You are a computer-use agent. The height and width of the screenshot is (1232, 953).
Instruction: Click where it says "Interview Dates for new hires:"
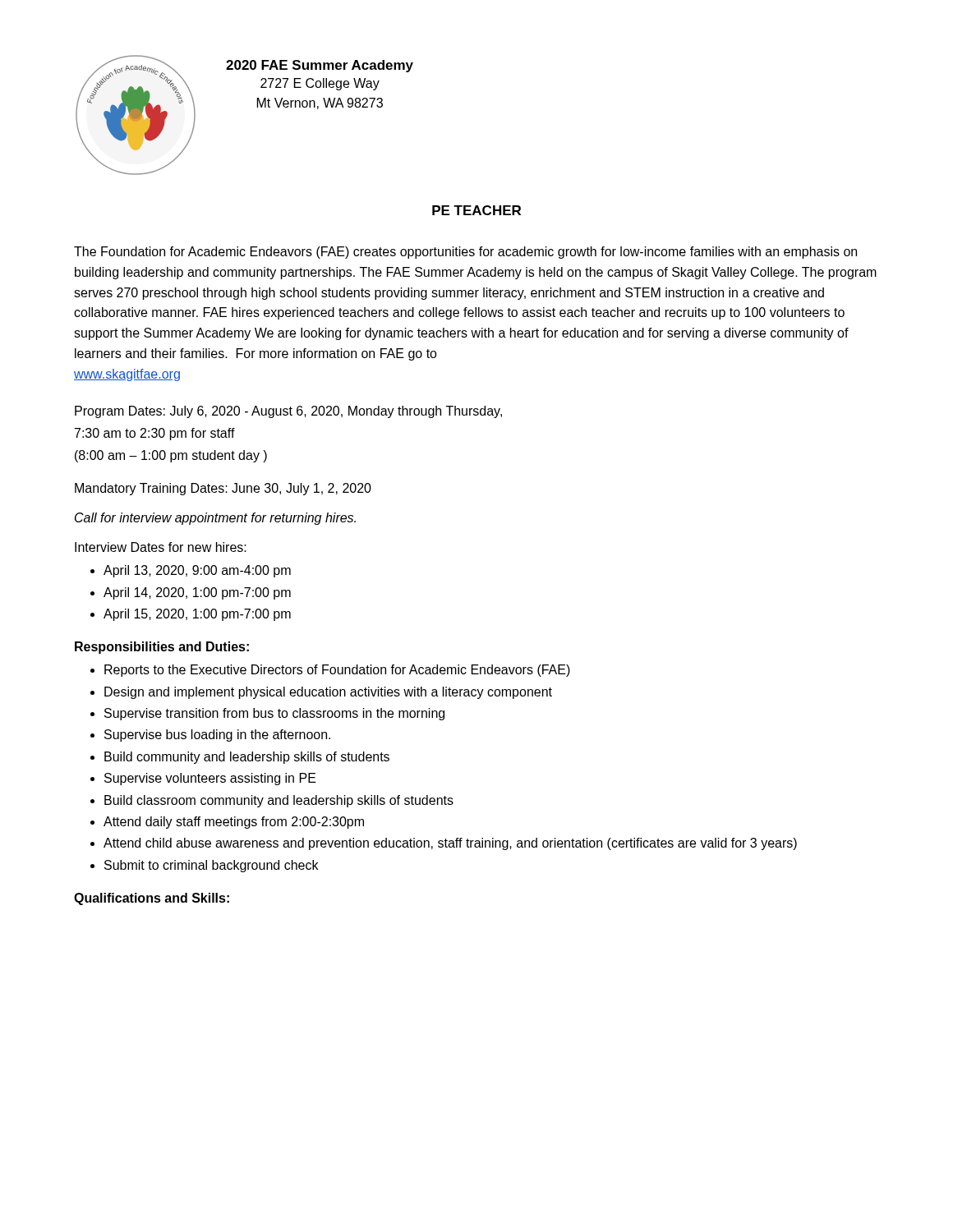point(161,548)
